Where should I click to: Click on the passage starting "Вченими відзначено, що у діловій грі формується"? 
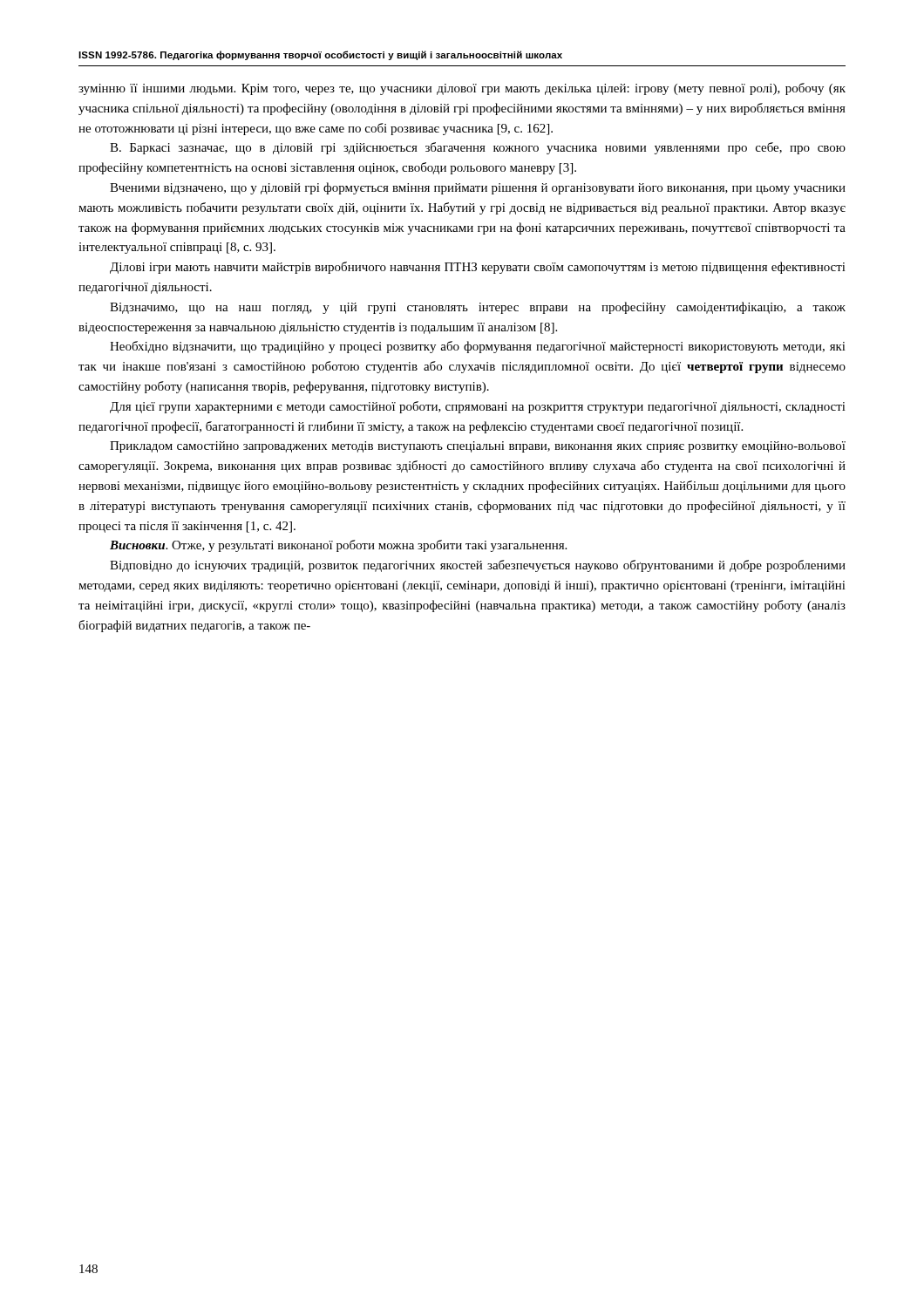pyautogui.click(x=462, y=217)
